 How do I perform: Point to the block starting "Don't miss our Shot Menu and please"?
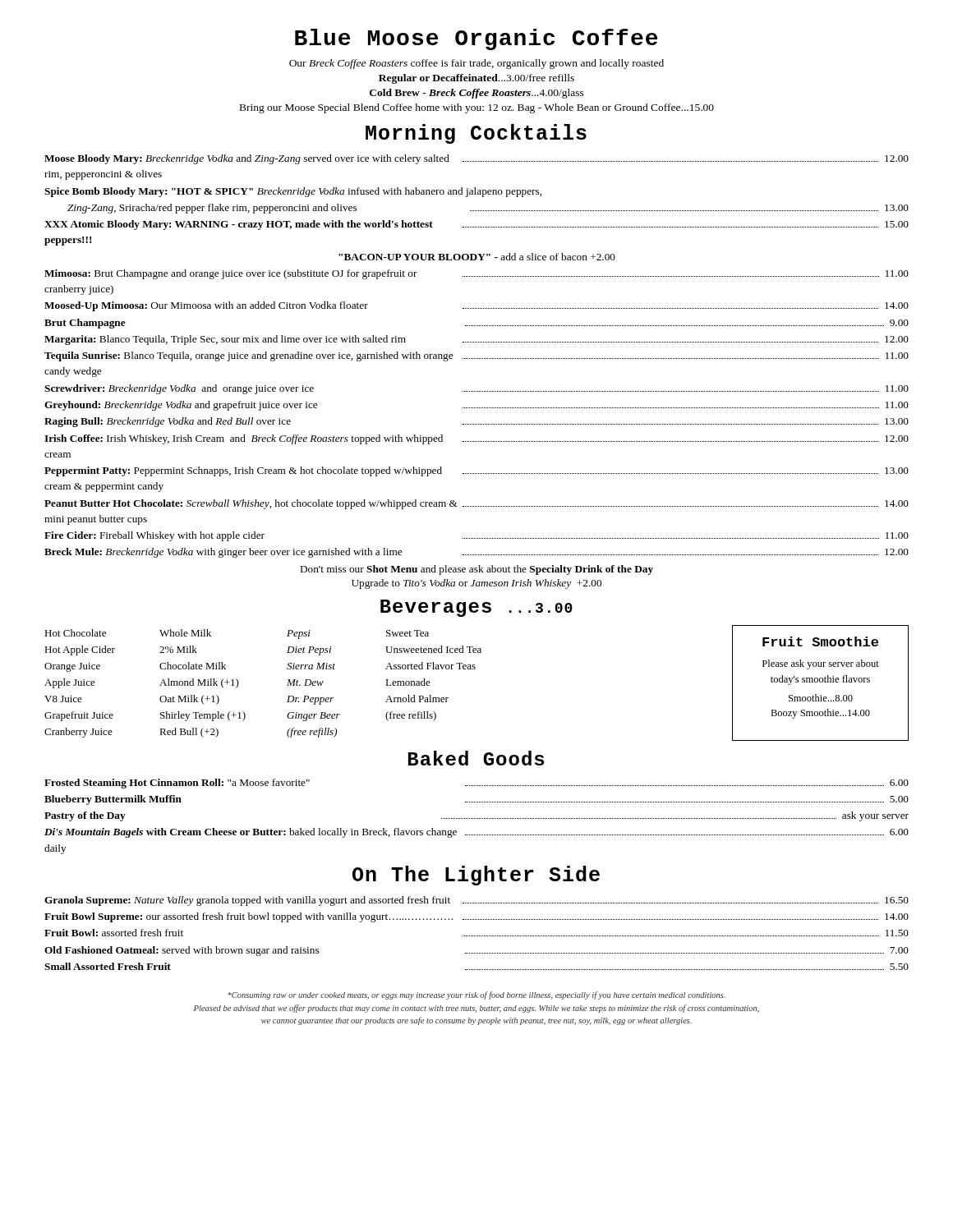coord(476,568)
